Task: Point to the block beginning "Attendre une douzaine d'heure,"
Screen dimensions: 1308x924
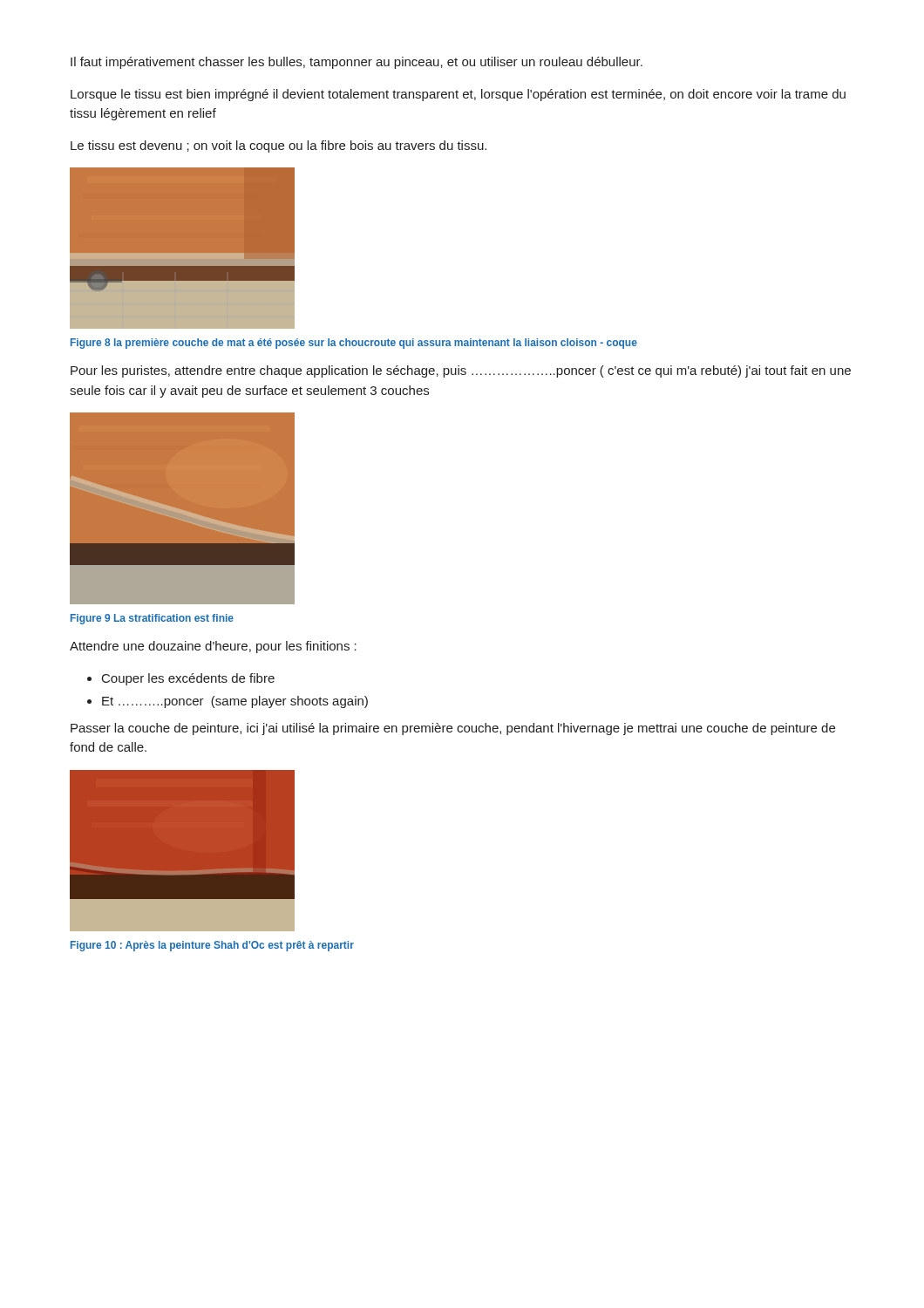Action: [x=213, y=646]
